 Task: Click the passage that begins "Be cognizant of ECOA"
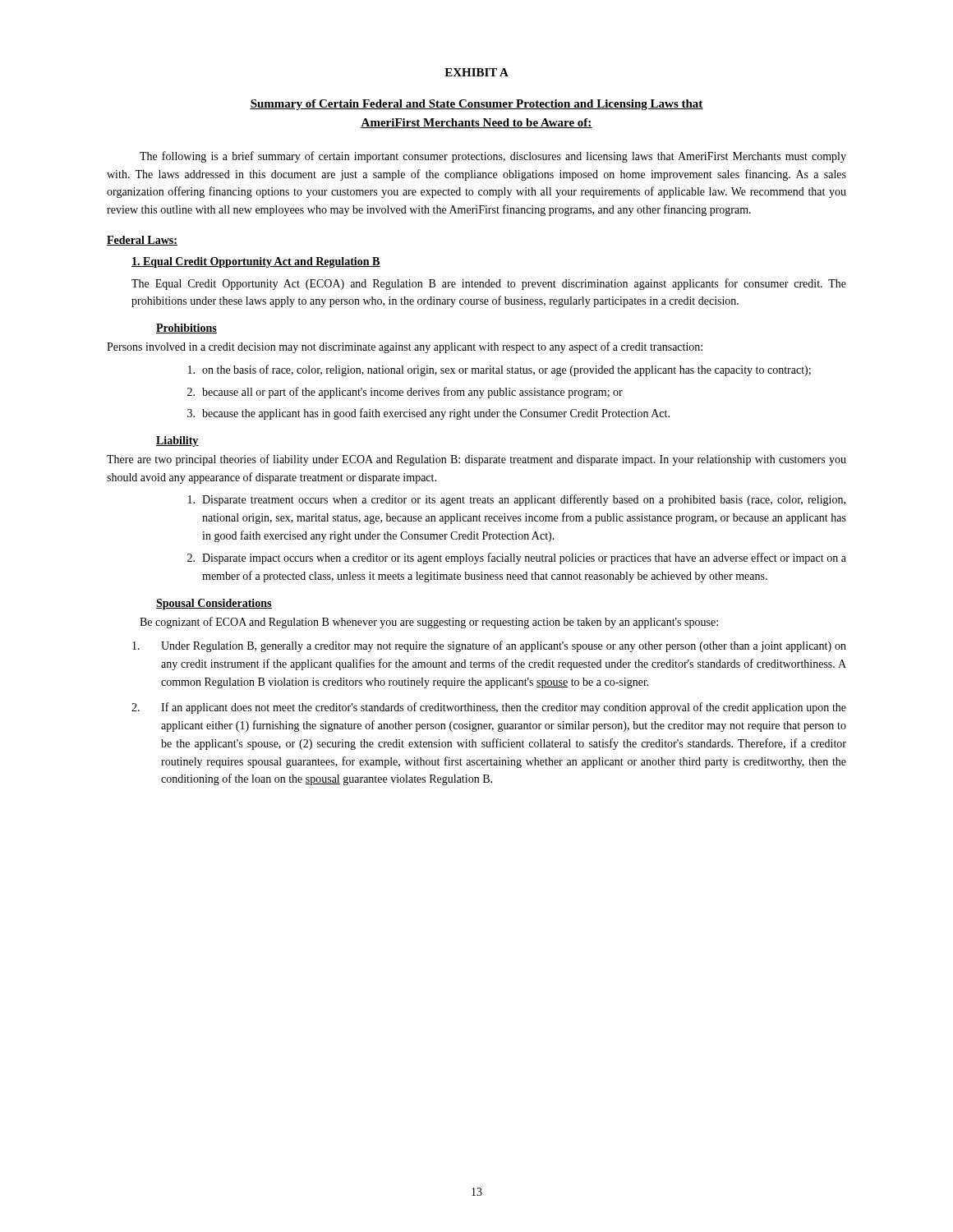point(429,622)
